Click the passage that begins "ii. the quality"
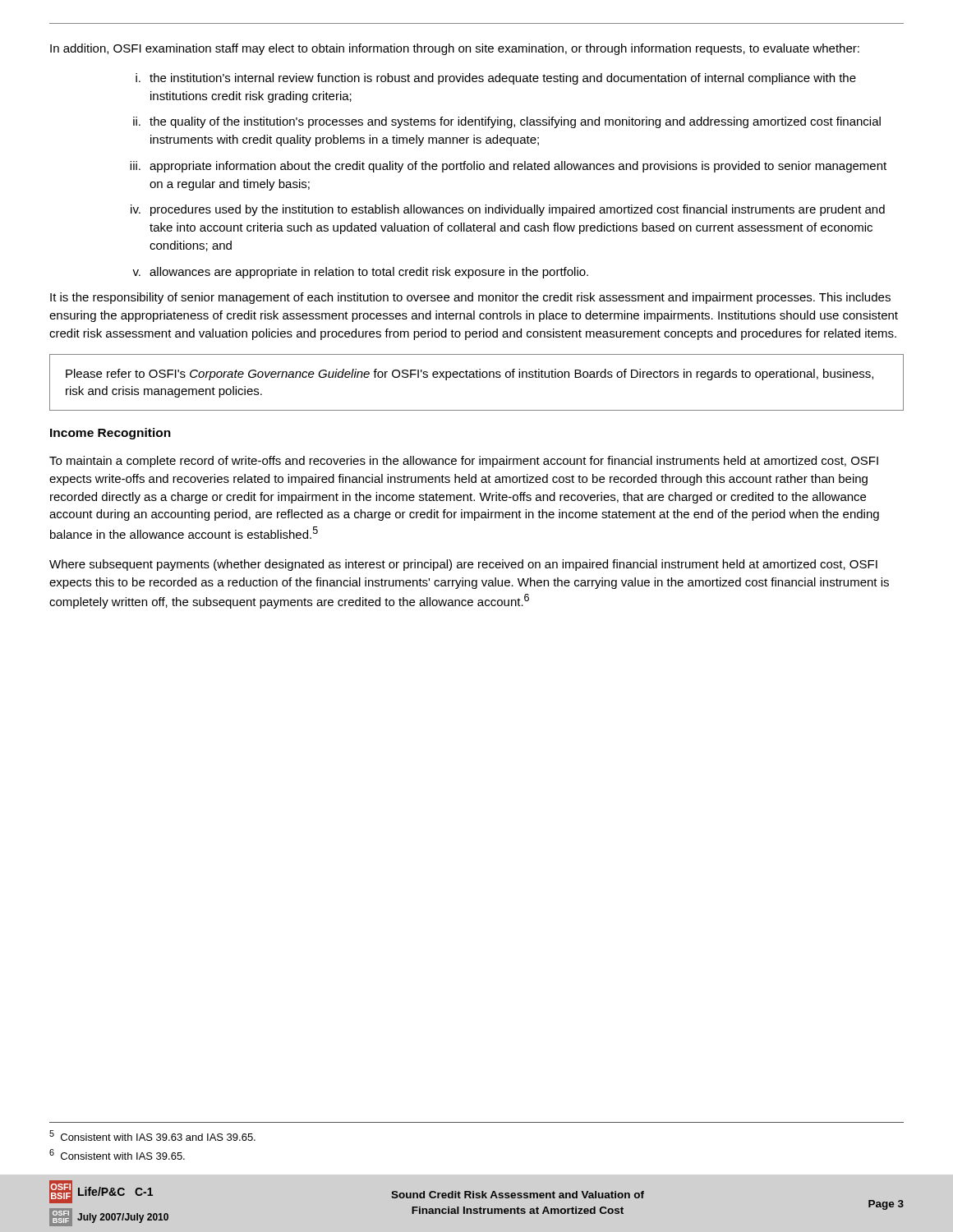Image resolution: width=953 pixels, height=1232 pixels. tap(501, 131)
